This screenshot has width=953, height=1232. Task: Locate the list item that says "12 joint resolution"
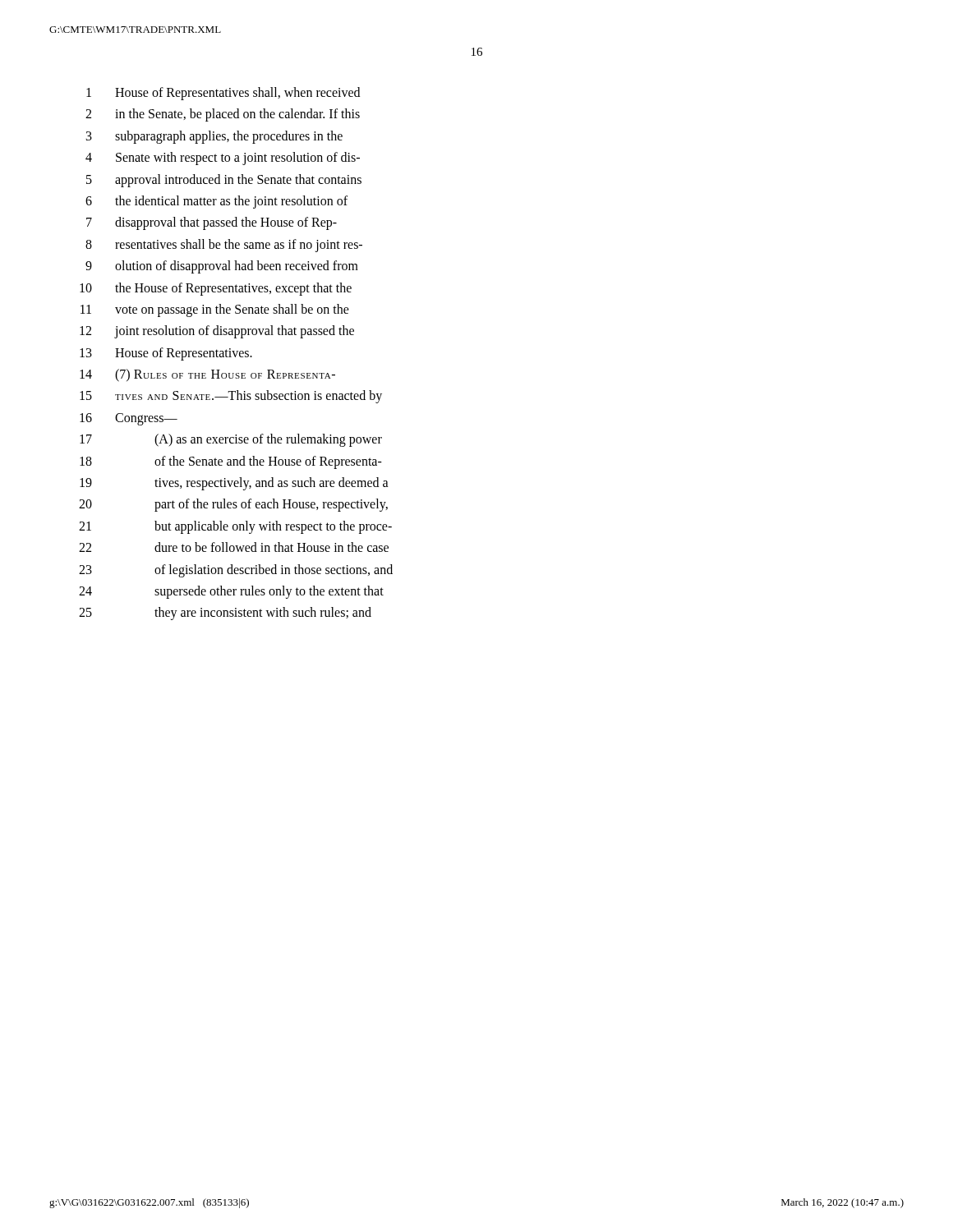pyautogui.click(x=217, y=332)
